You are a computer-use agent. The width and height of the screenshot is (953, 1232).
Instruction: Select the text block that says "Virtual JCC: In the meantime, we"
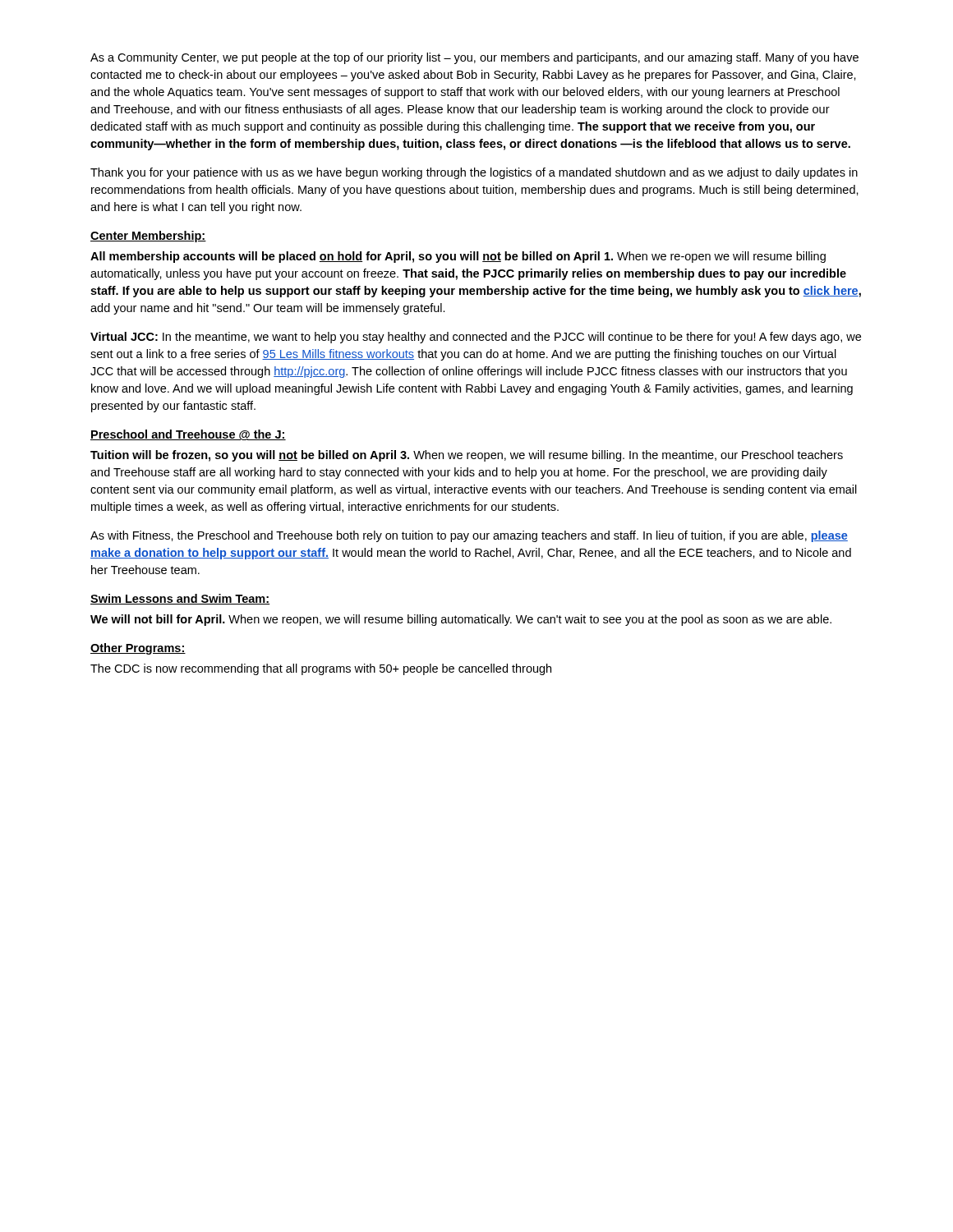(x=476, y=372)
